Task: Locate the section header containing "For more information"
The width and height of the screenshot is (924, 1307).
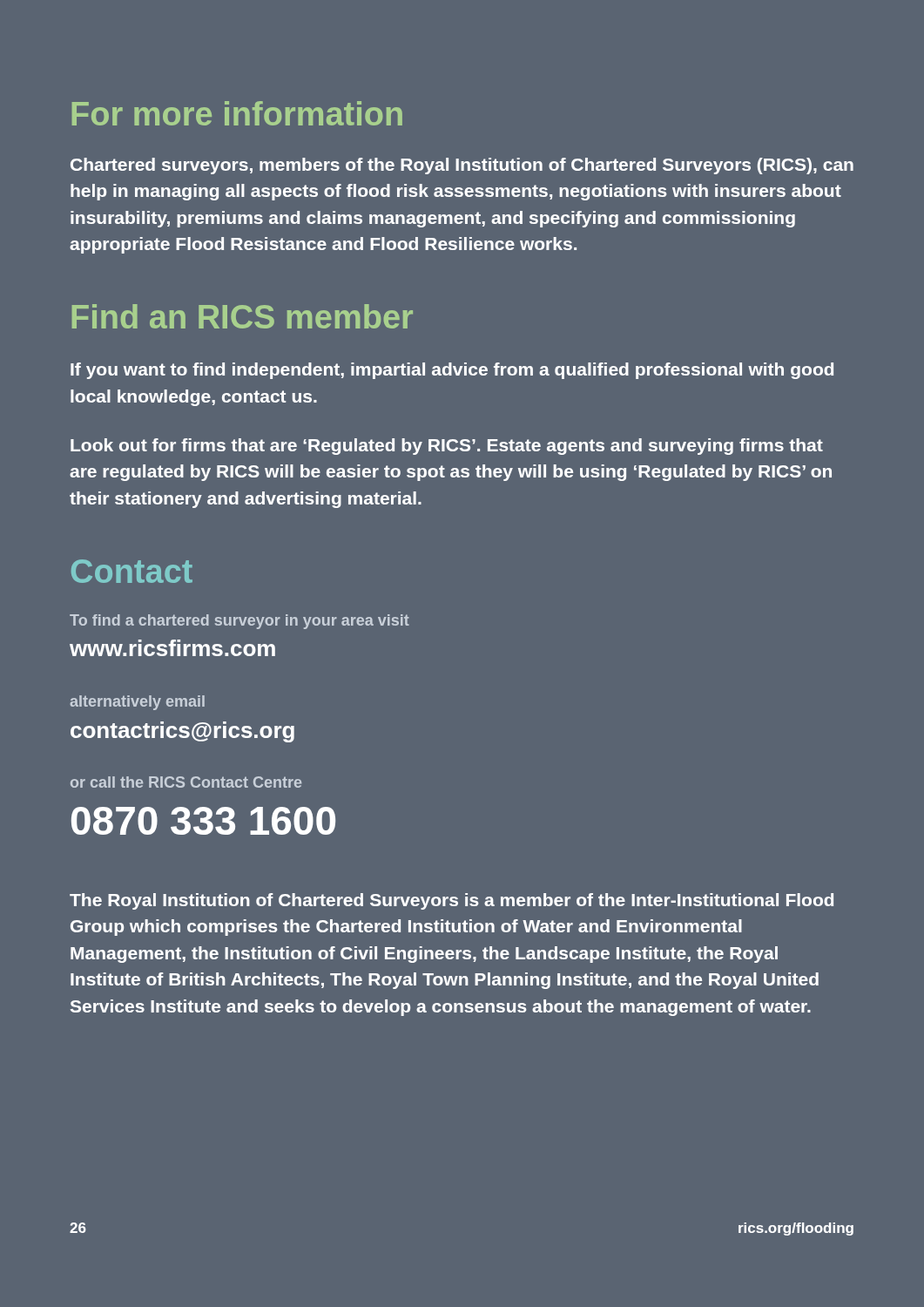Action: pyautogui.click(x=237, y=114)
